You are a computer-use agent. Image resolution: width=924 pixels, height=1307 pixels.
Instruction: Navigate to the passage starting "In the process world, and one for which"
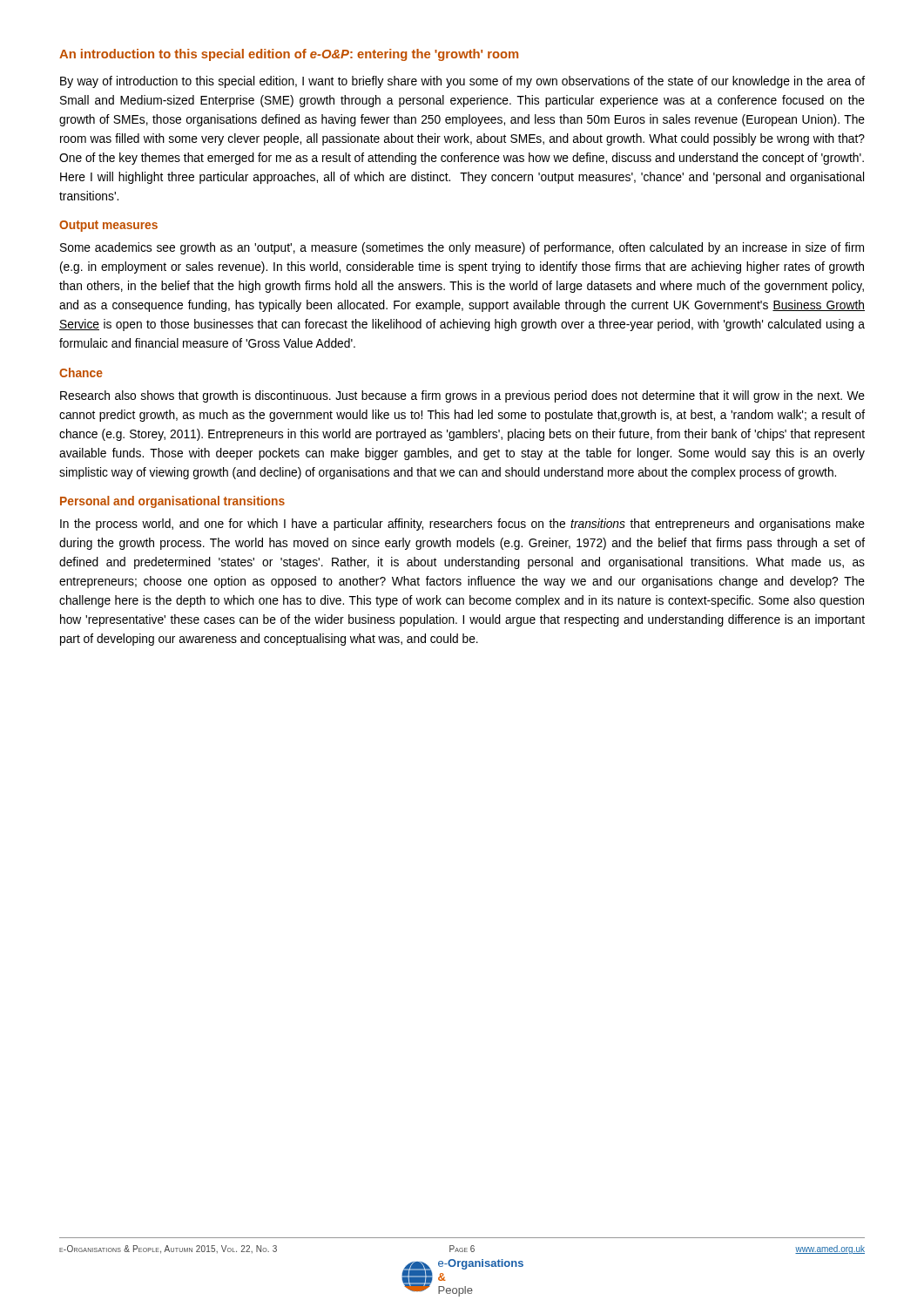(x=462, y=582)
